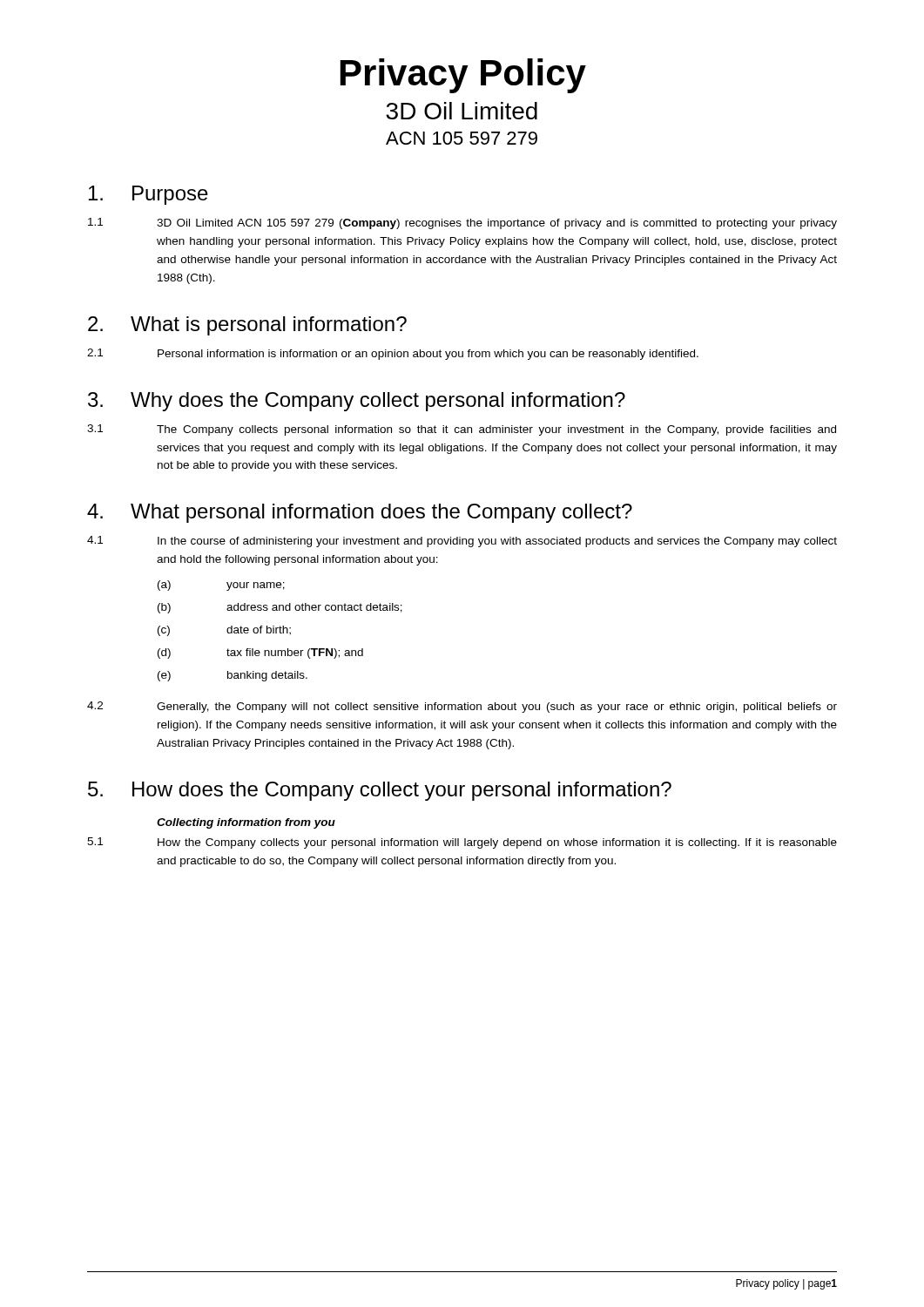The image size is (924, 1307).
Task: Click on the block starting "(a) your name;"
Action: [x=166, y=585]
